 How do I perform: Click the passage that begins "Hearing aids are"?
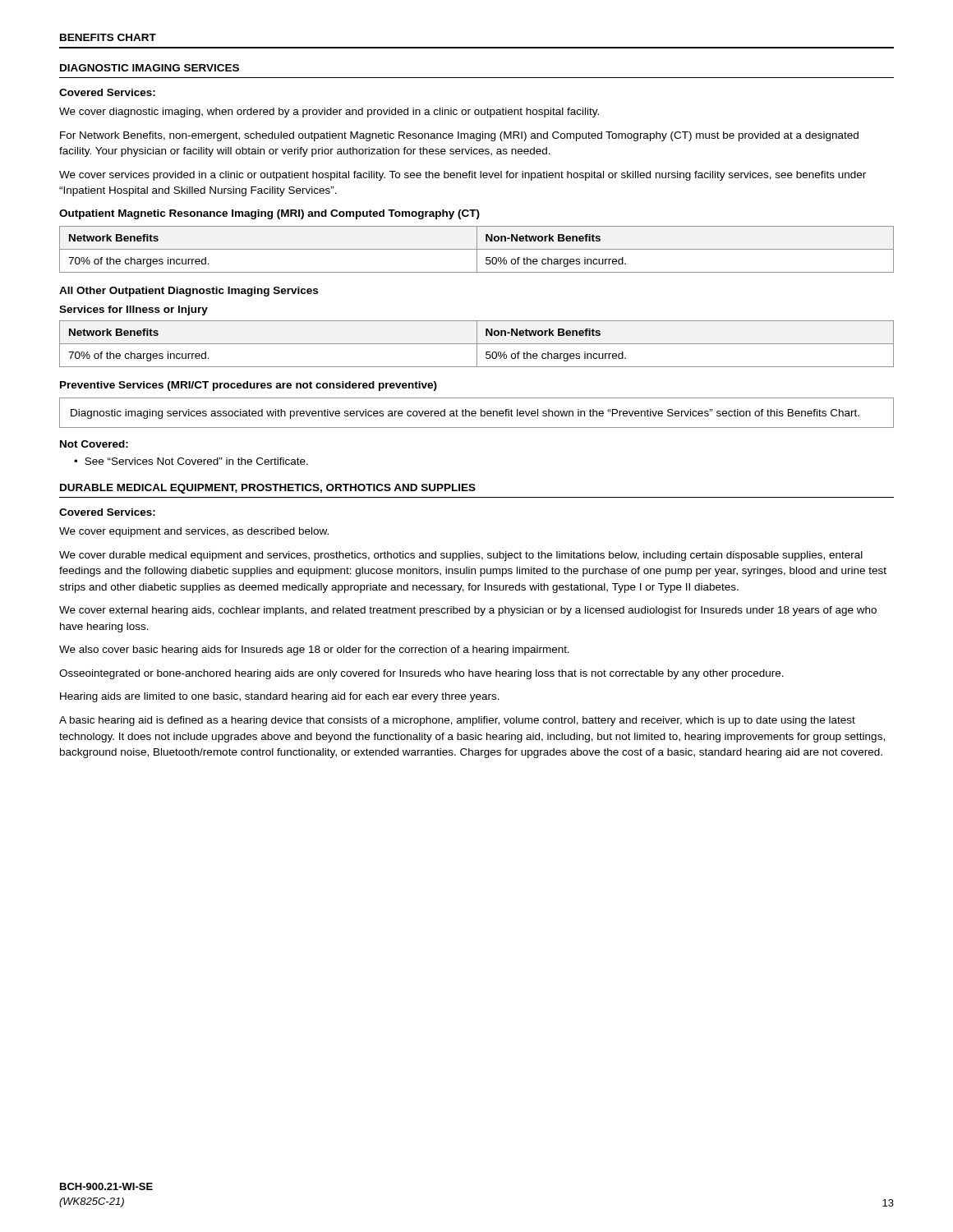point(280,696)
